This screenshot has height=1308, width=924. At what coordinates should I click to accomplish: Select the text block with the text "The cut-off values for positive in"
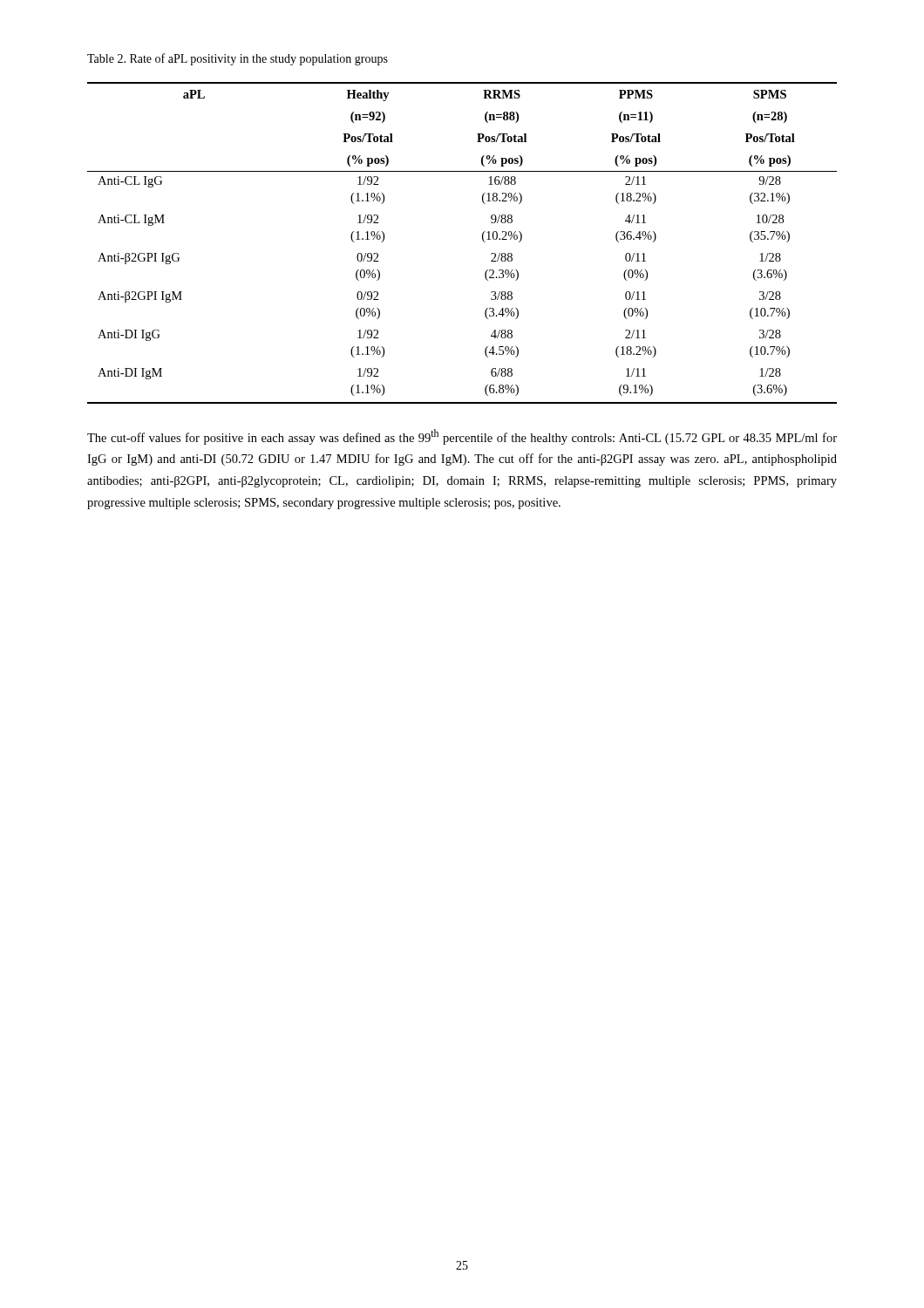pos(462,468)
